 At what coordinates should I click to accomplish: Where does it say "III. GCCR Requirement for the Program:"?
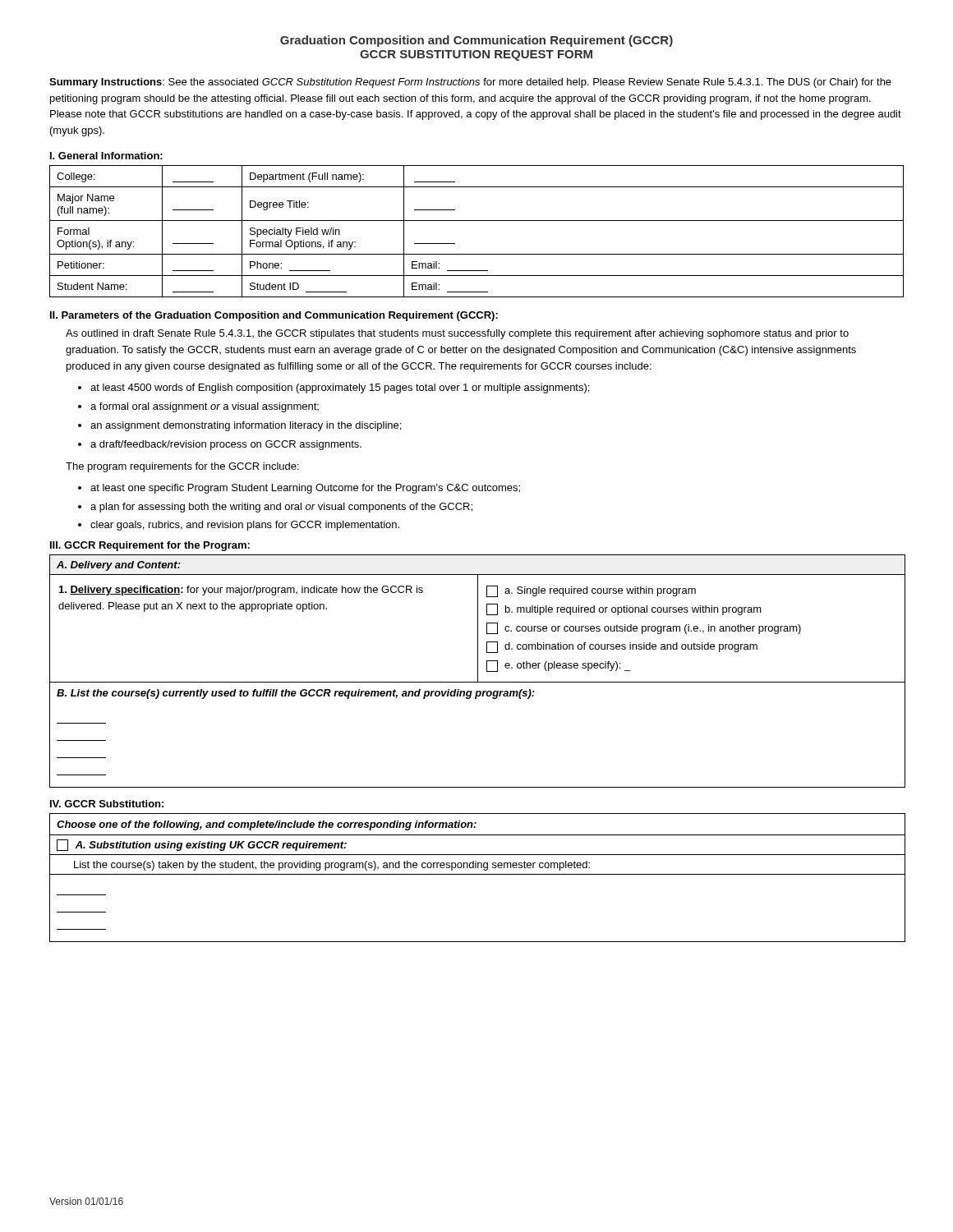tap(150, 545)
